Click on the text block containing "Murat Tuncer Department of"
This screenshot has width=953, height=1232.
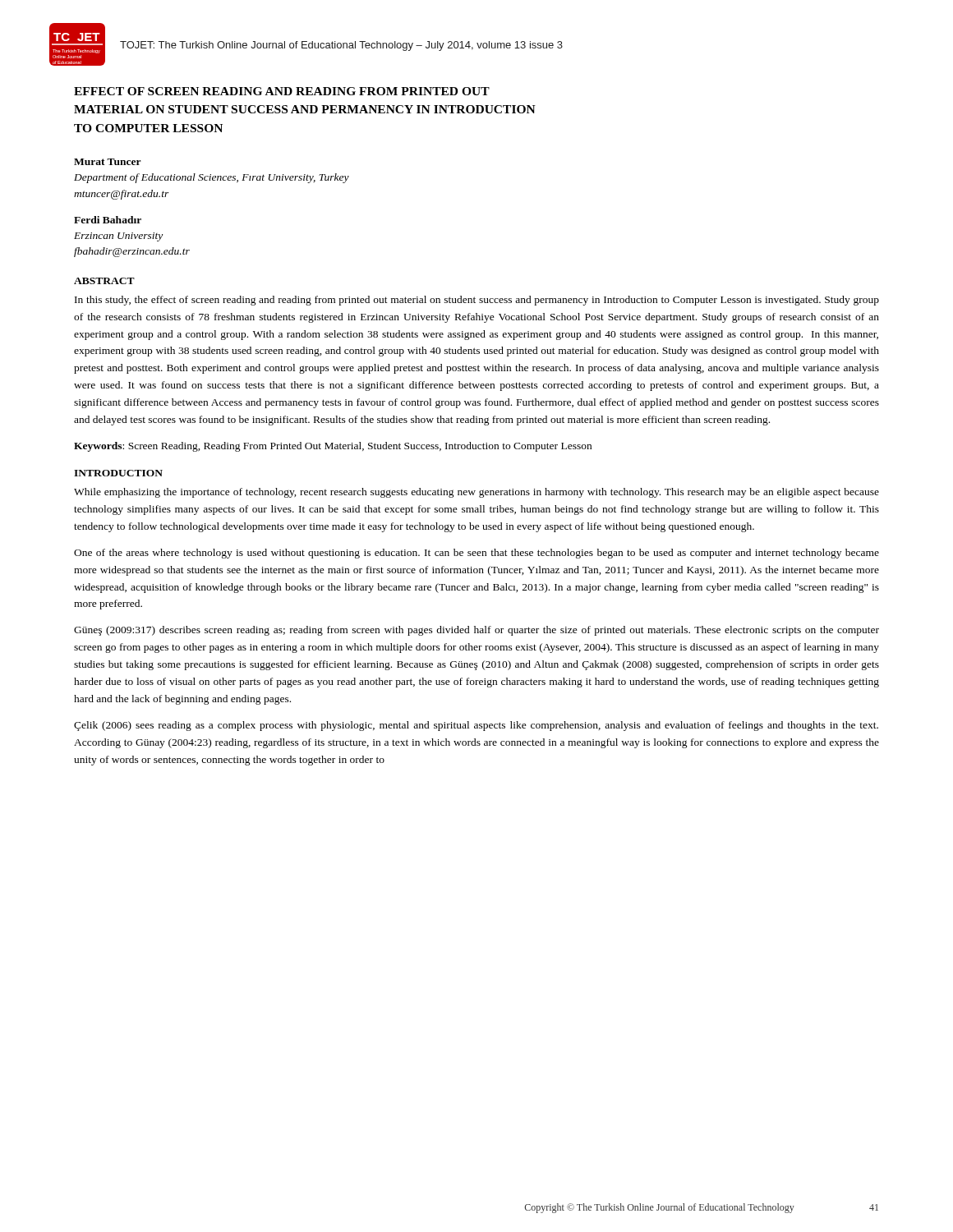108,162
